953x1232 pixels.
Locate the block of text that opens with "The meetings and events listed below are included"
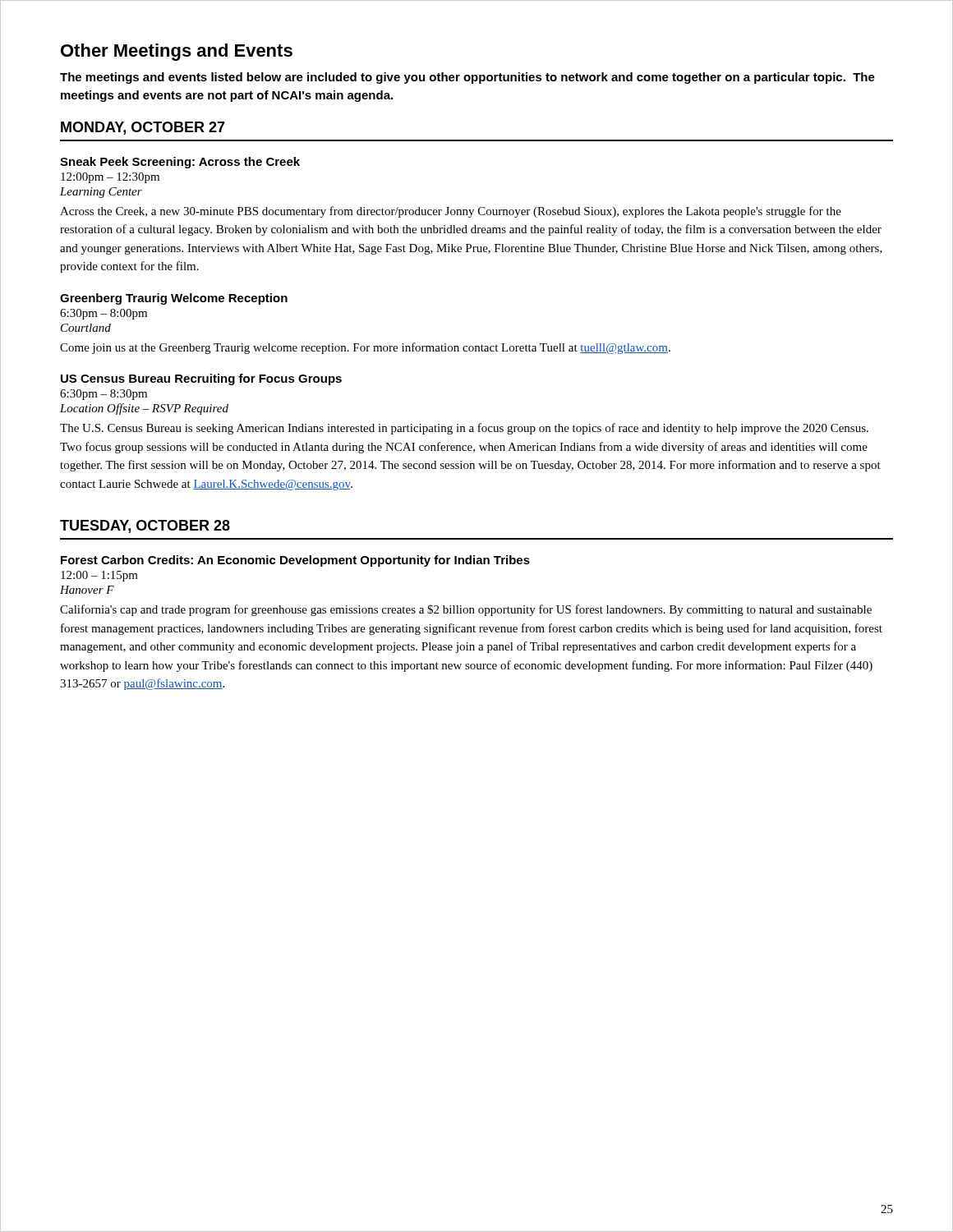[476, 86]
